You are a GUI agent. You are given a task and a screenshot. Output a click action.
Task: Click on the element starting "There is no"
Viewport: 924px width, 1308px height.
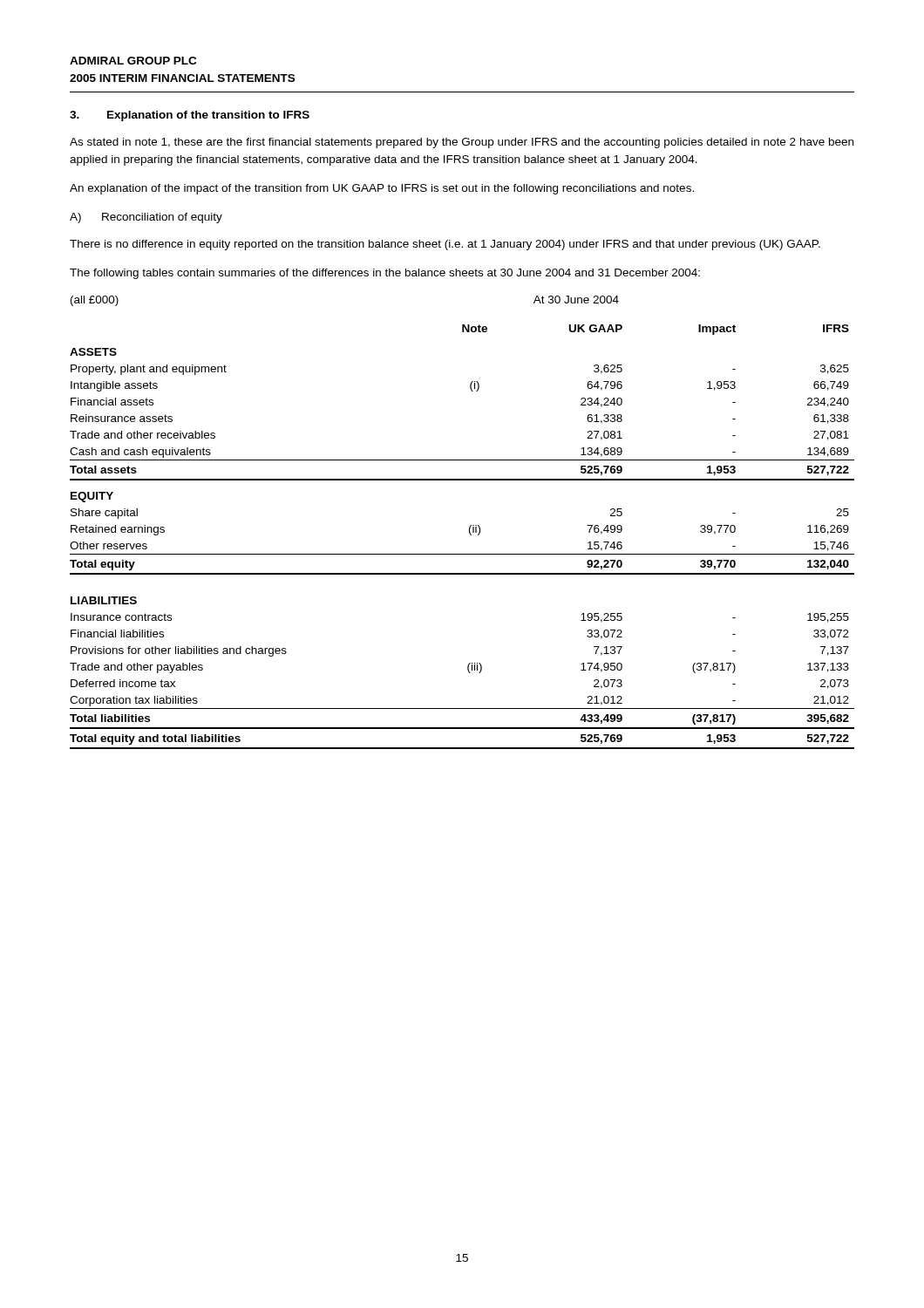pyautogui.click(x=445, y=244)
